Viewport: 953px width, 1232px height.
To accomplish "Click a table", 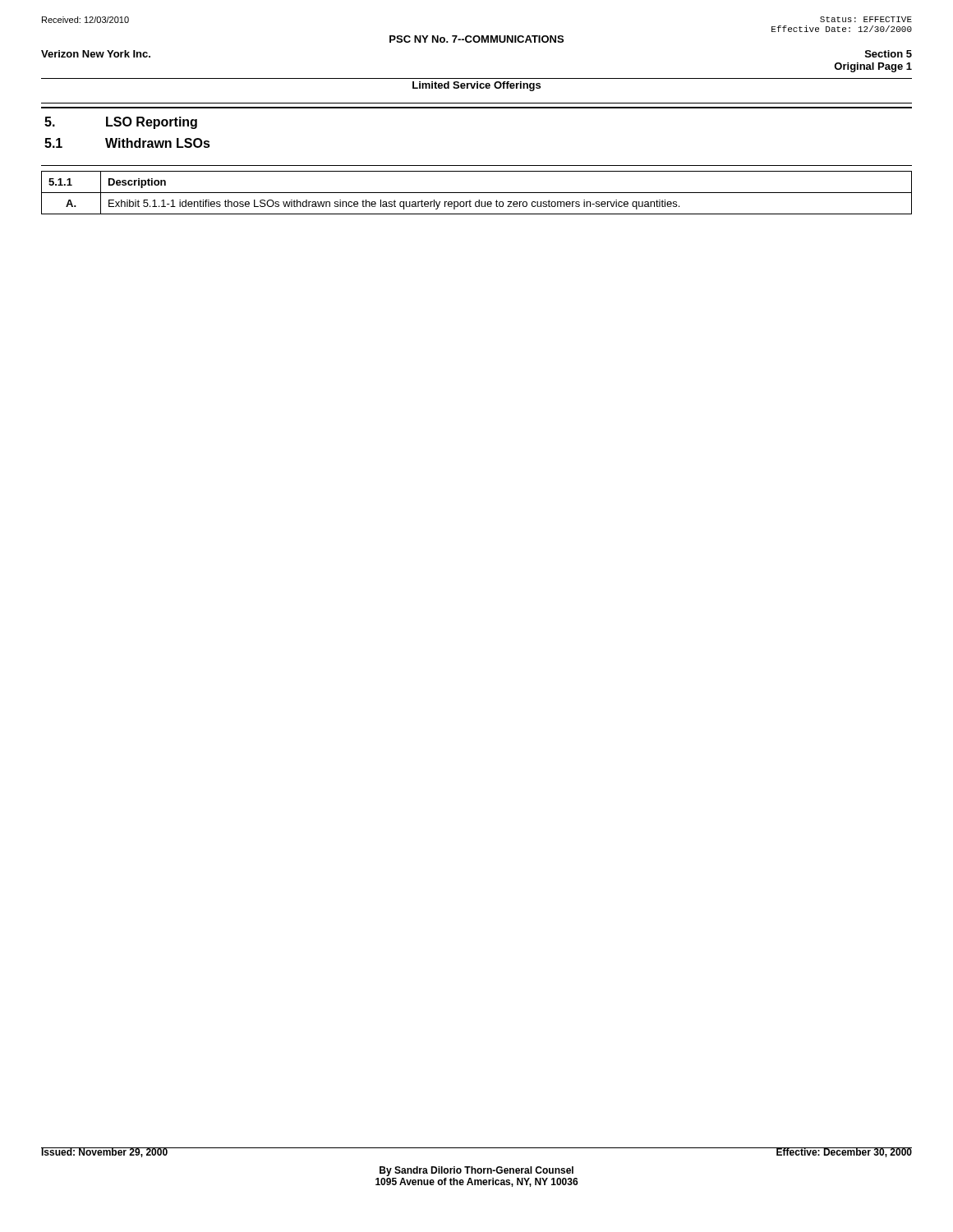I will click(x=476, y=193).
